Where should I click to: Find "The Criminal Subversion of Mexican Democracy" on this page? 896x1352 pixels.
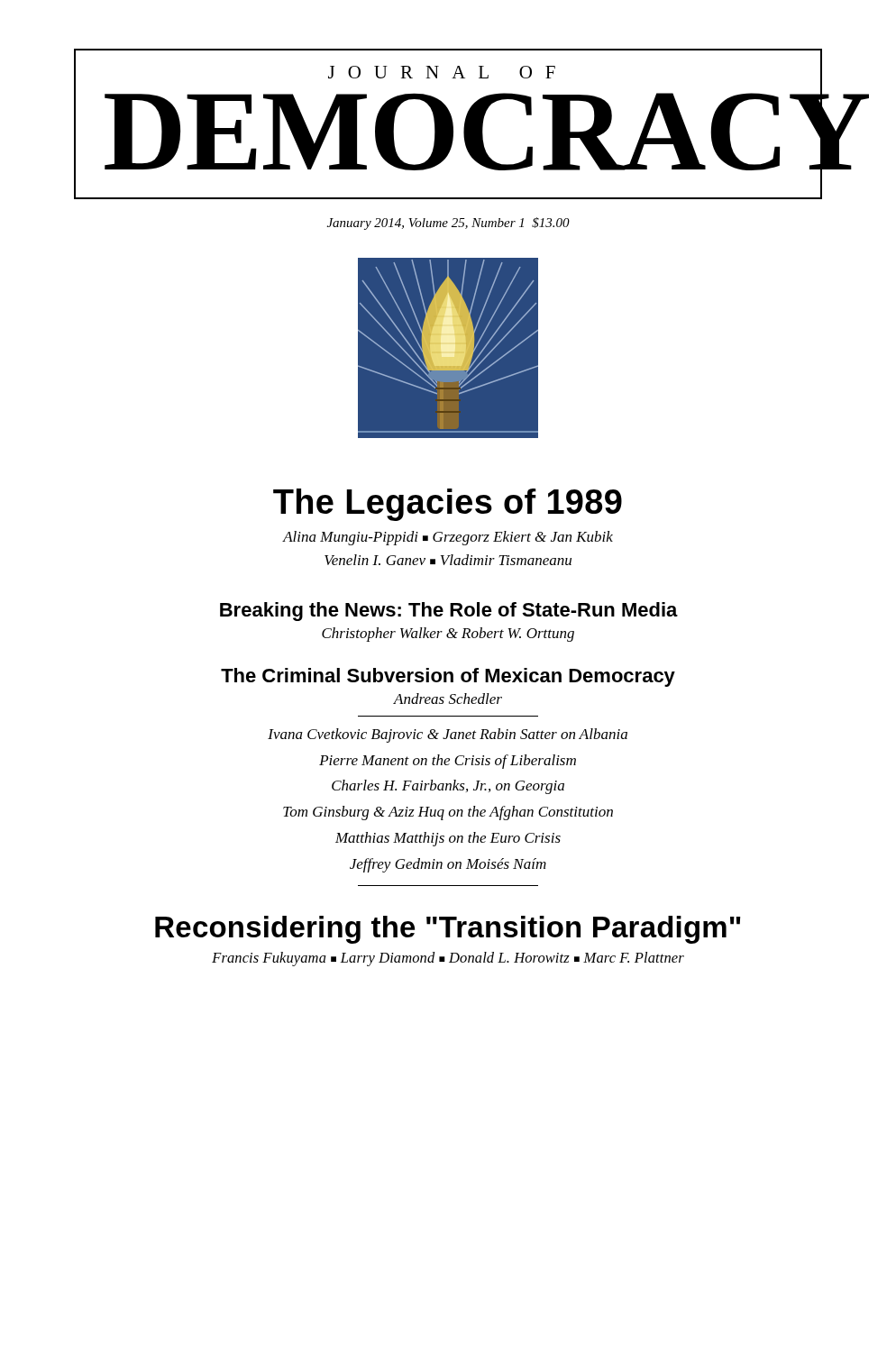[448, 675]
